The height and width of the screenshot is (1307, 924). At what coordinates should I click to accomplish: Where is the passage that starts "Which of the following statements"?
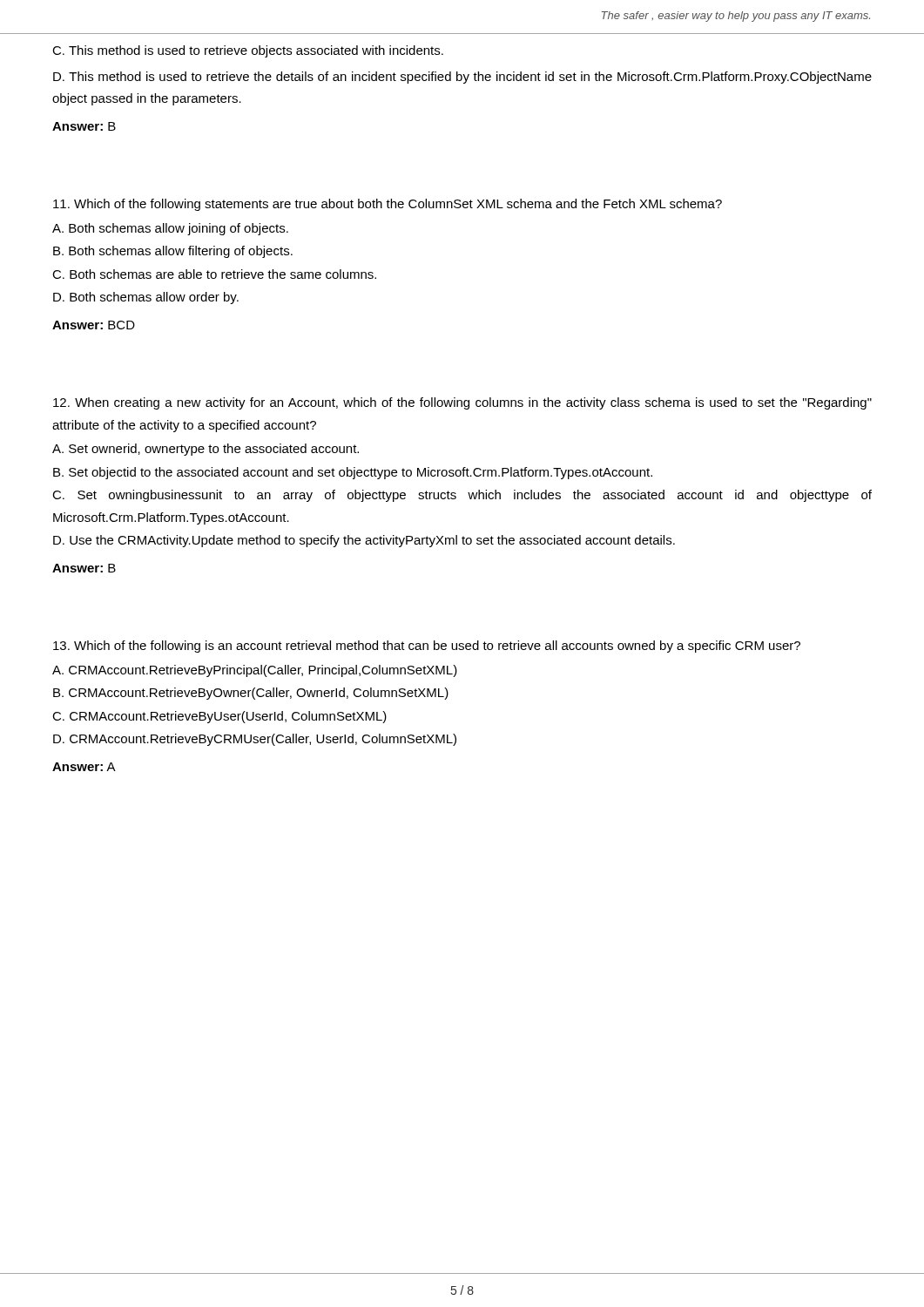click(387, 203)
